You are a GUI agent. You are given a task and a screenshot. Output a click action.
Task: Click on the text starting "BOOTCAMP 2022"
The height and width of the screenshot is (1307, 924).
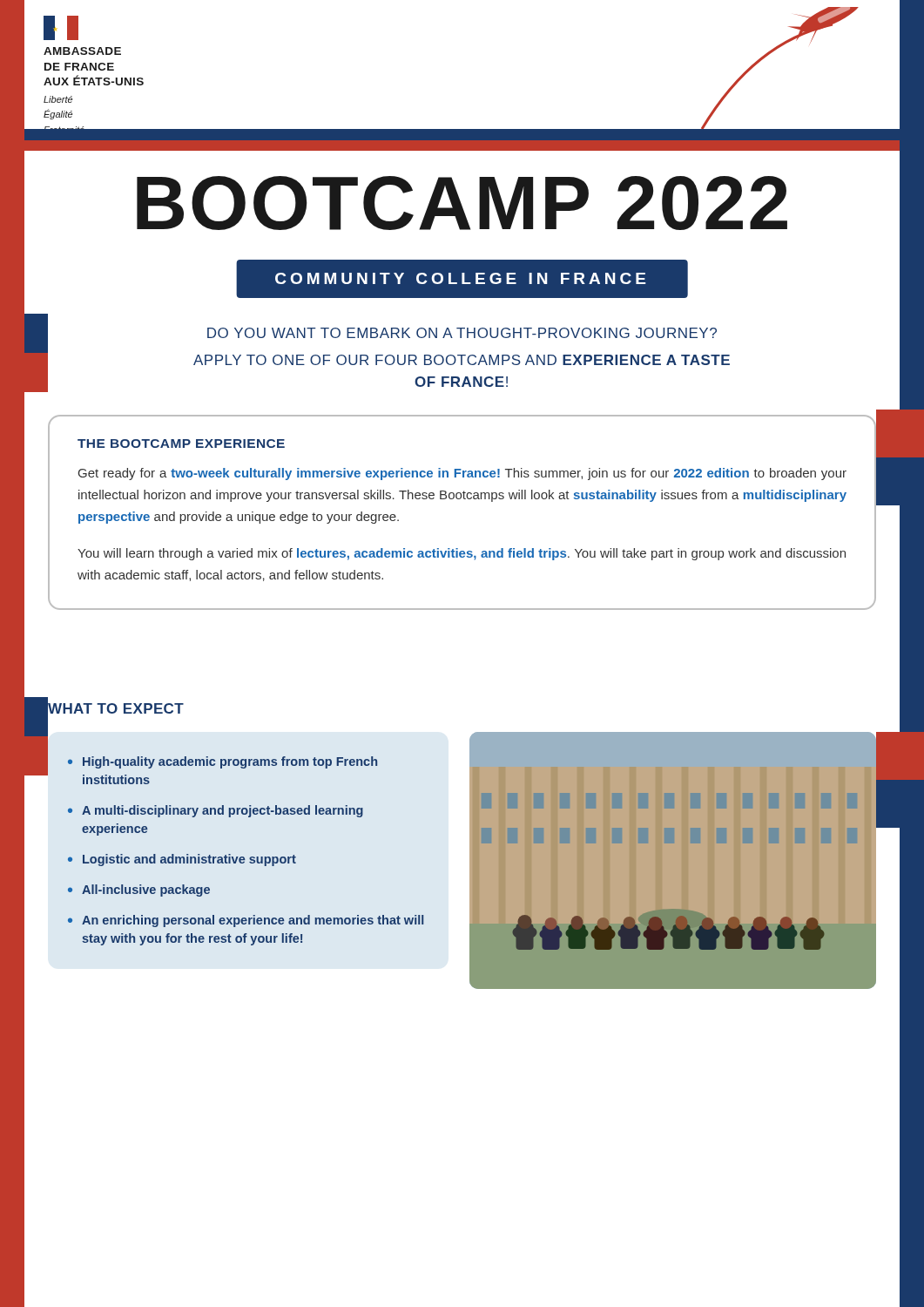point(462,203)
